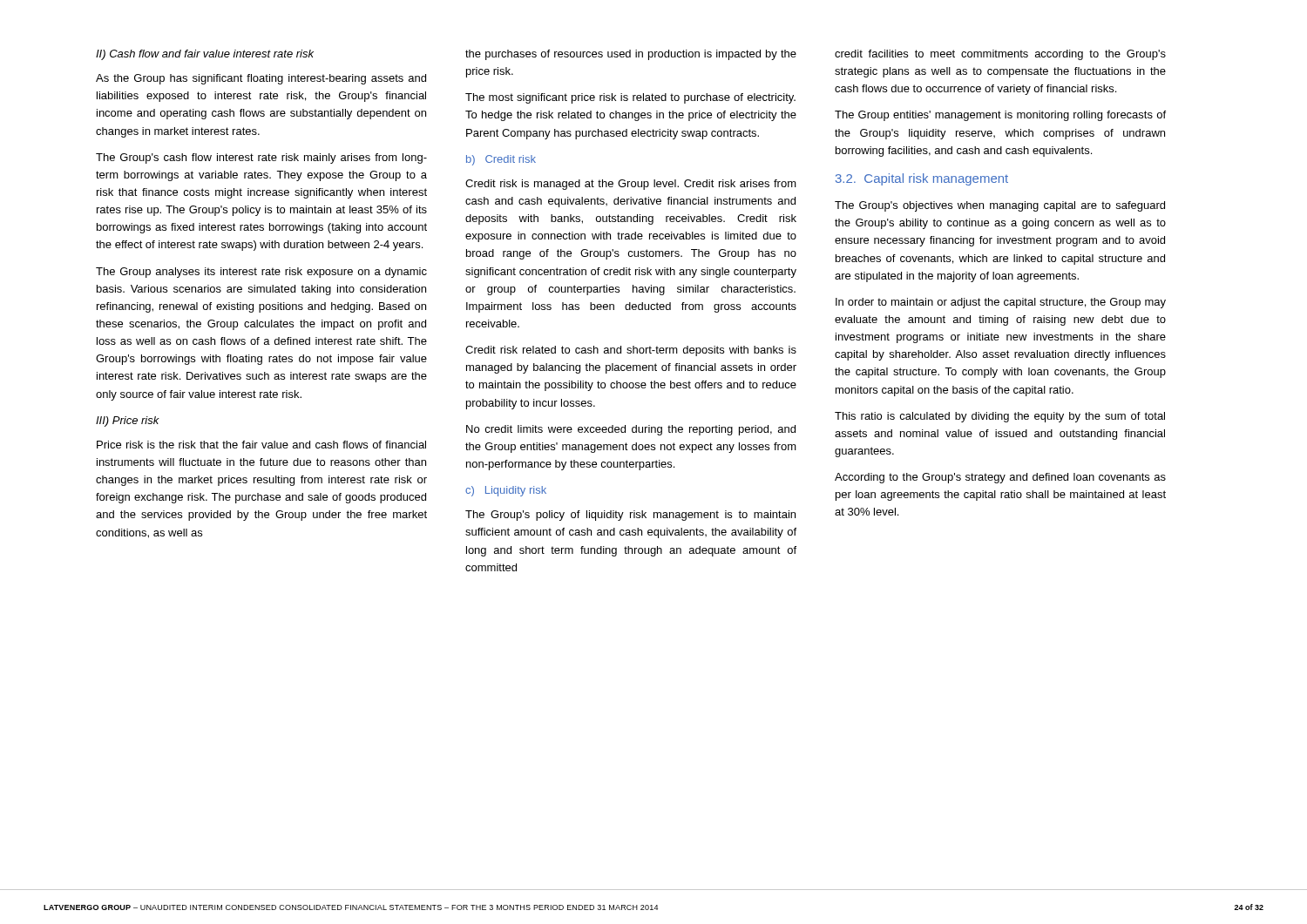Click on the passage starting "Credit risk related"
Screen dimensions: 924x1307
click(631, 377)
